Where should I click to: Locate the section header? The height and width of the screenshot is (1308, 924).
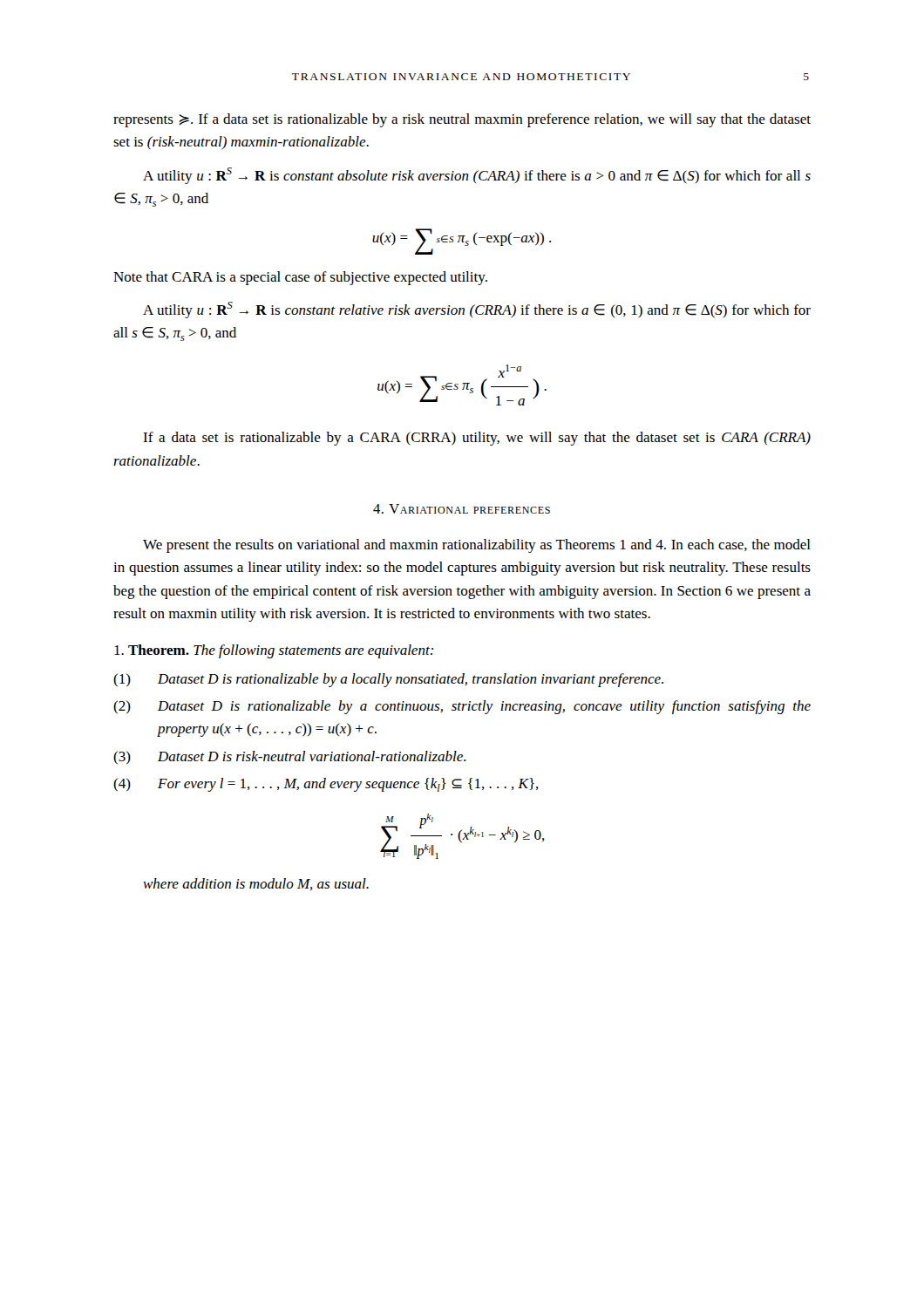[x=462, y=509]
